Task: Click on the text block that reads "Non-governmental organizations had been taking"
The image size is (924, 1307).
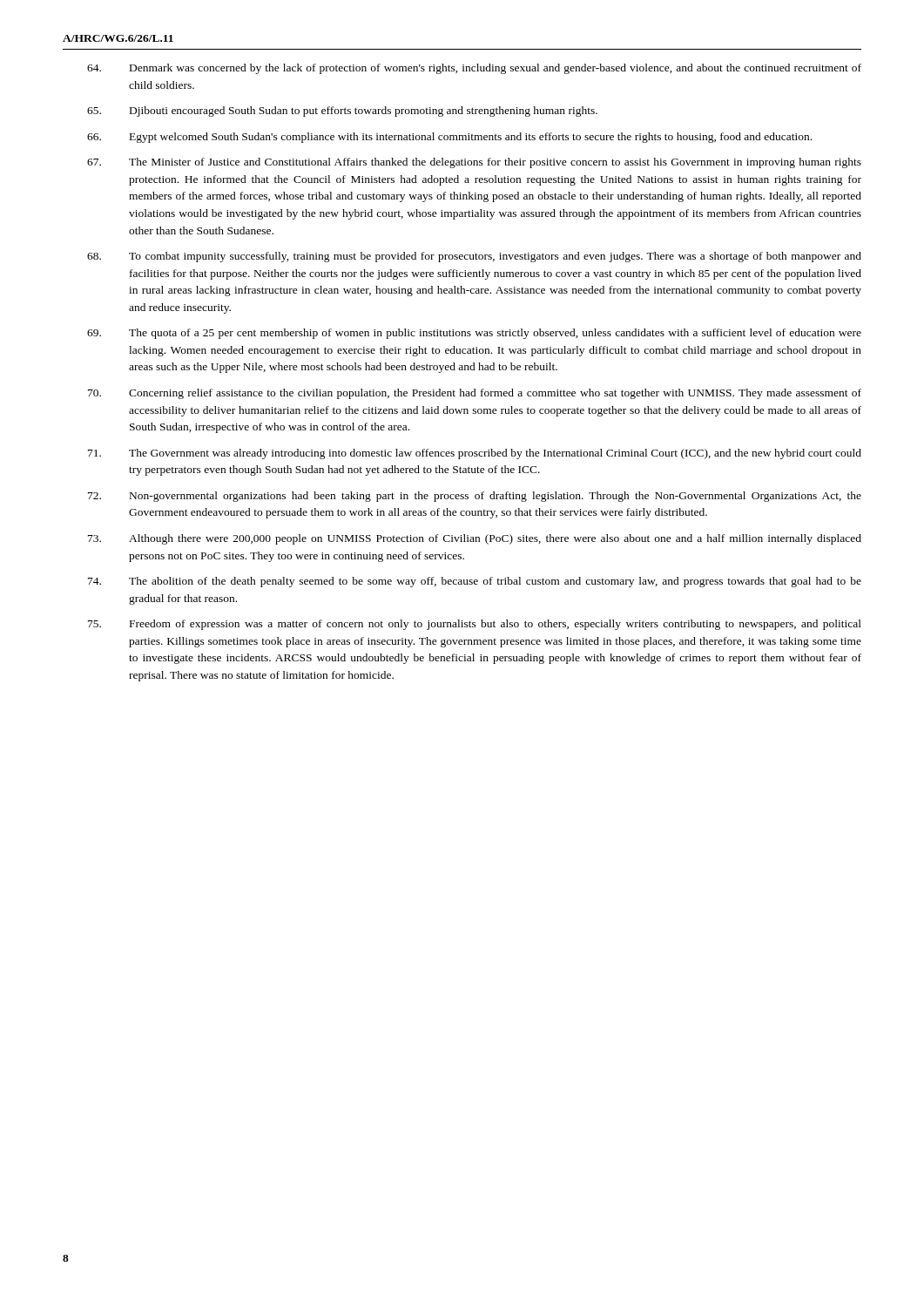Action: (495, 503)
